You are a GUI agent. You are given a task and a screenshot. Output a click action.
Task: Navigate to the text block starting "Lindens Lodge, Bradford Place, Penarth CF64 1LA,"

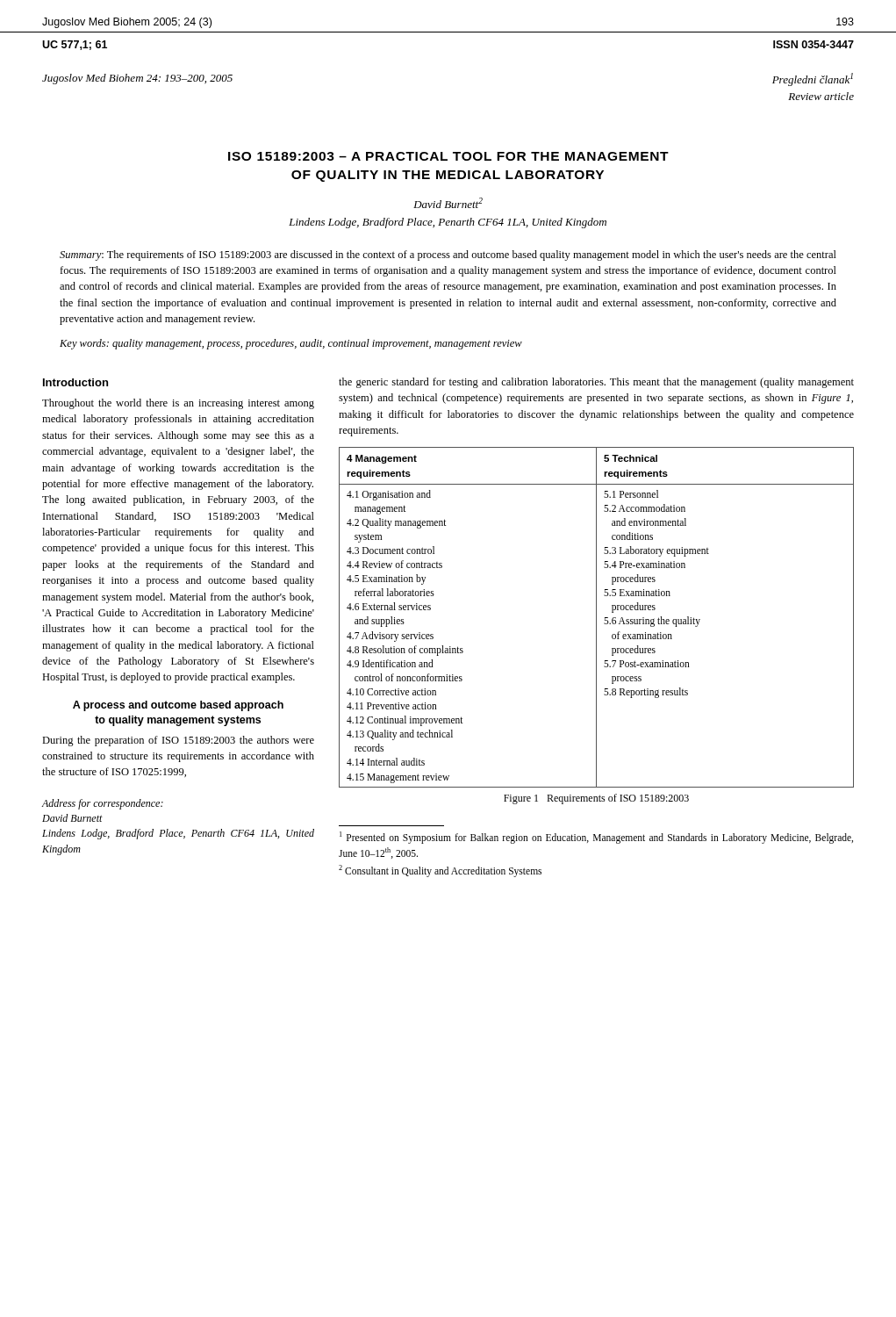[448, 222]
